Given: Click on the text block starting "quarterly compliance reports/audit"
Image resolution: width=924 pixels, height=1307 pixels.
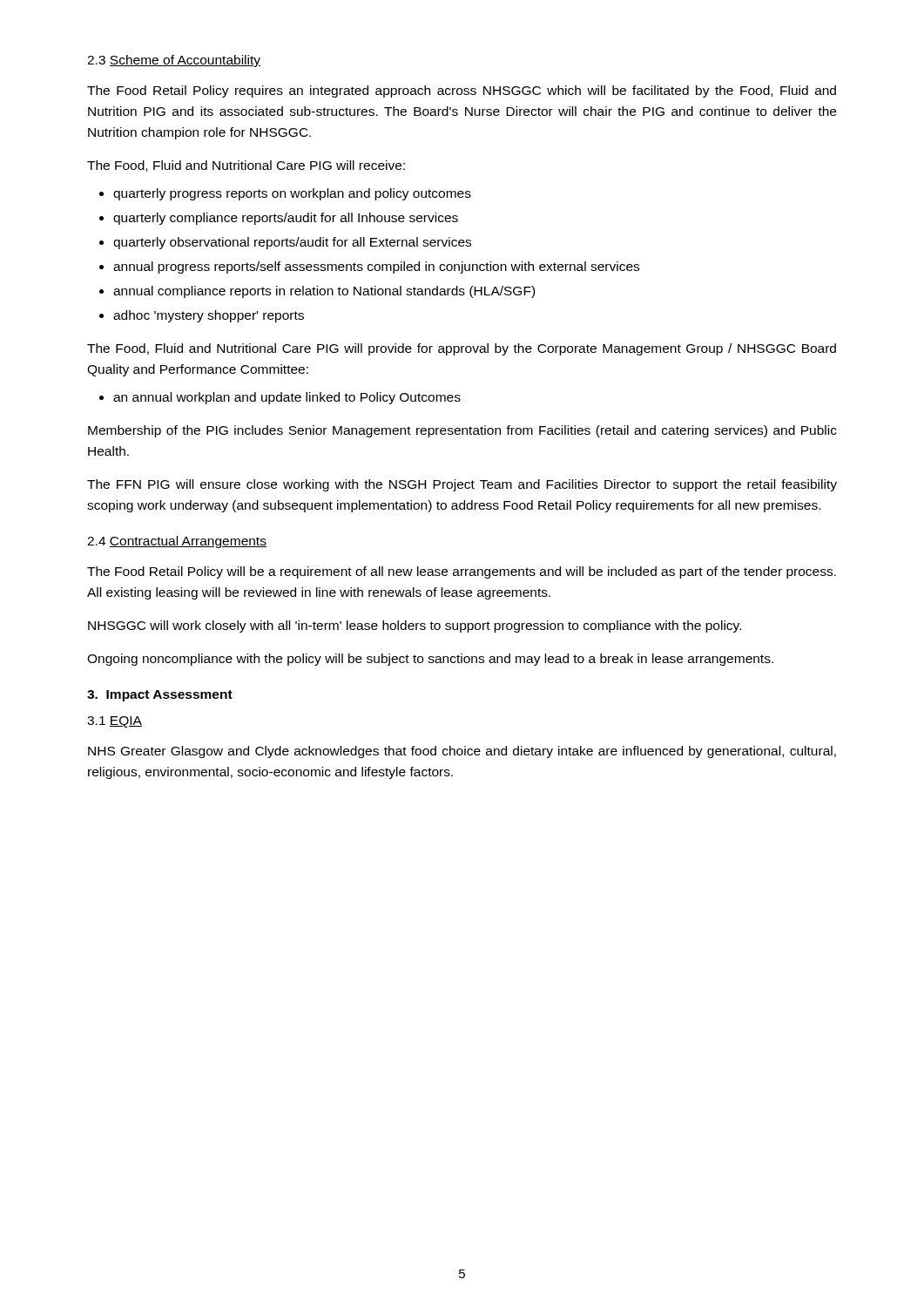Looking at the screenshot, I should coord(286,217).
